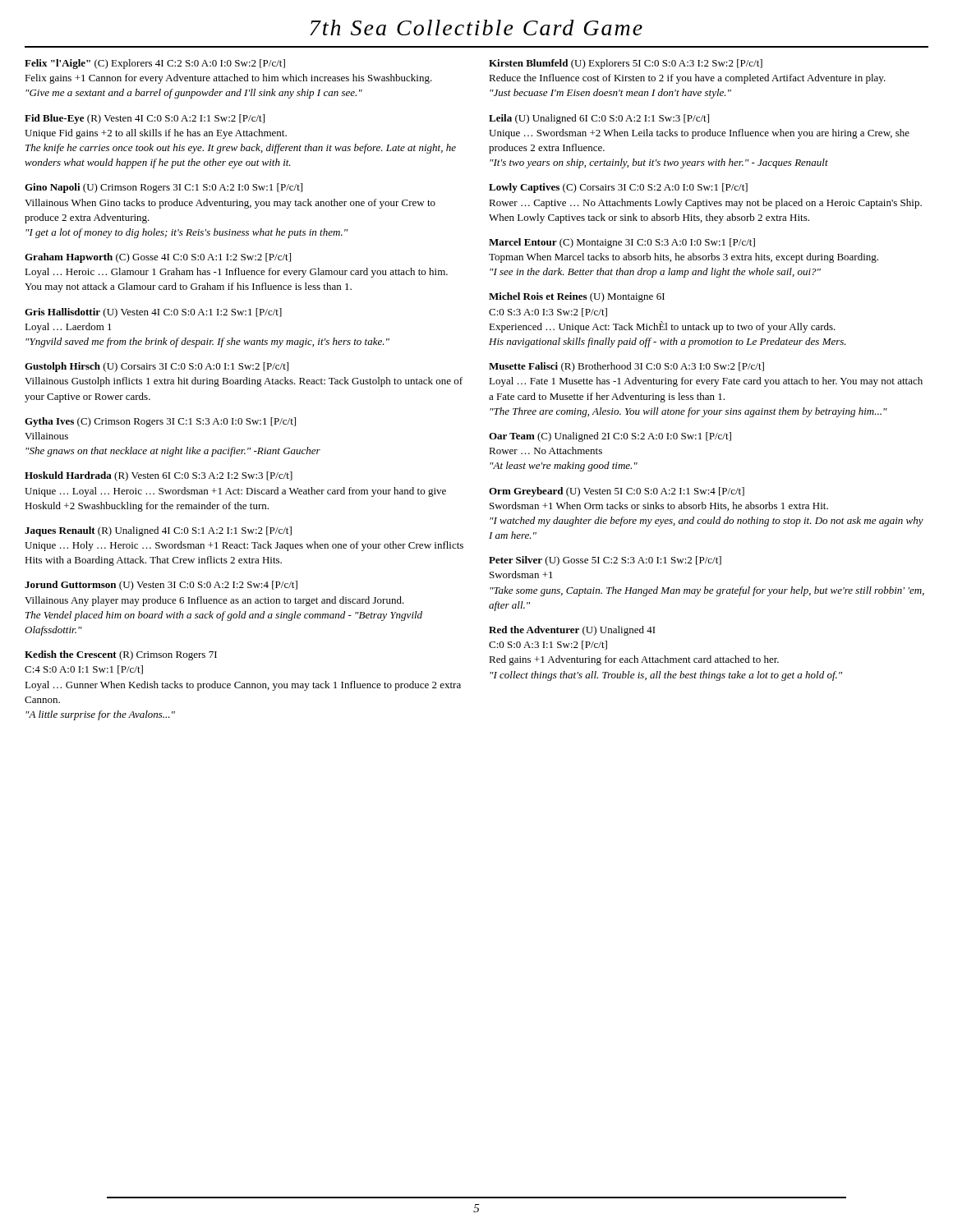
Task: Click on the element starting "Hoskuld Hardrada (R) Vesten 6I C:0 S:3"
Action: point(235,490)
